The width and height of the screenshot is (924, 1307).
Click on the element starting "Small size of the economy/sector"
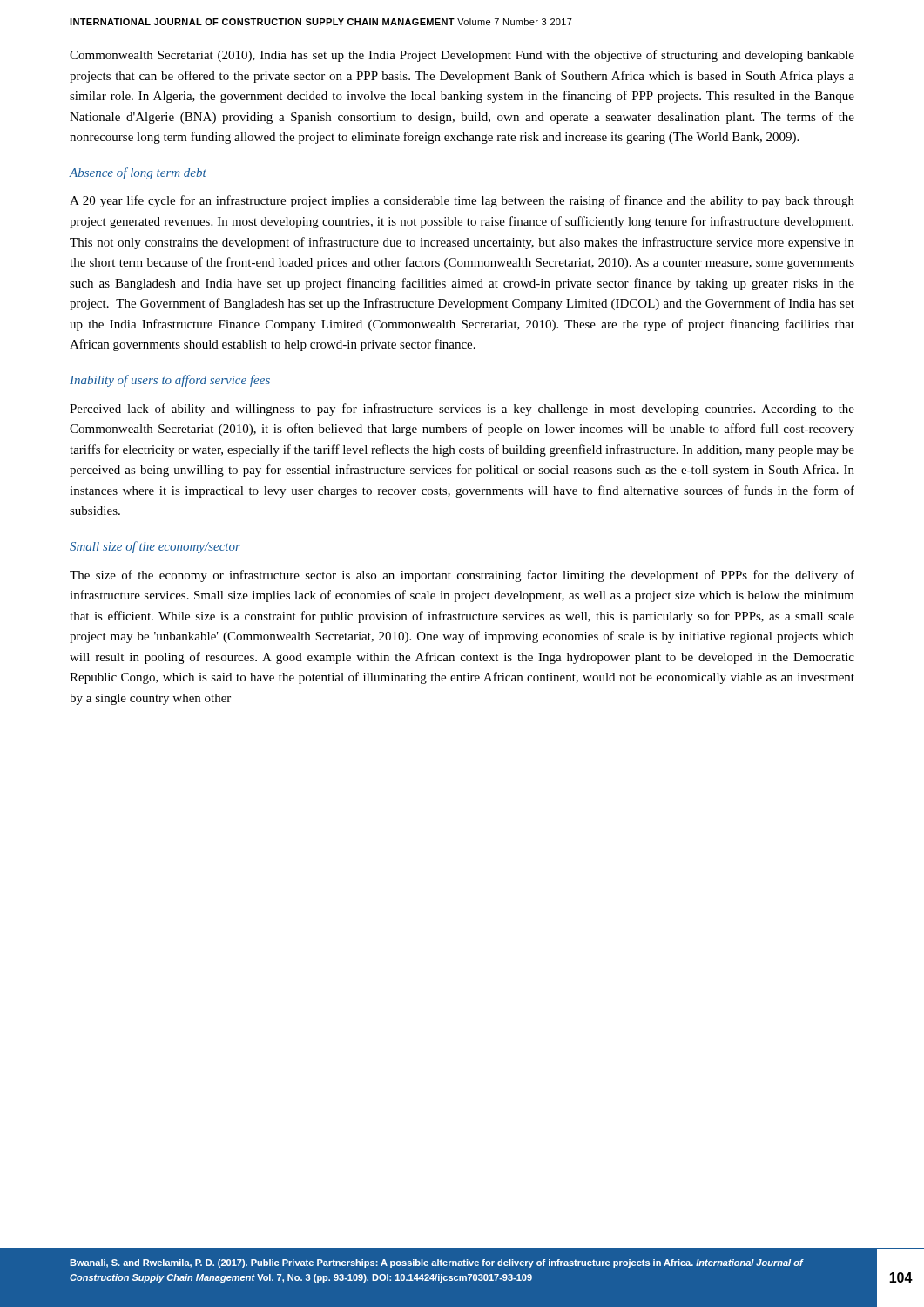(x=155, y=546)
